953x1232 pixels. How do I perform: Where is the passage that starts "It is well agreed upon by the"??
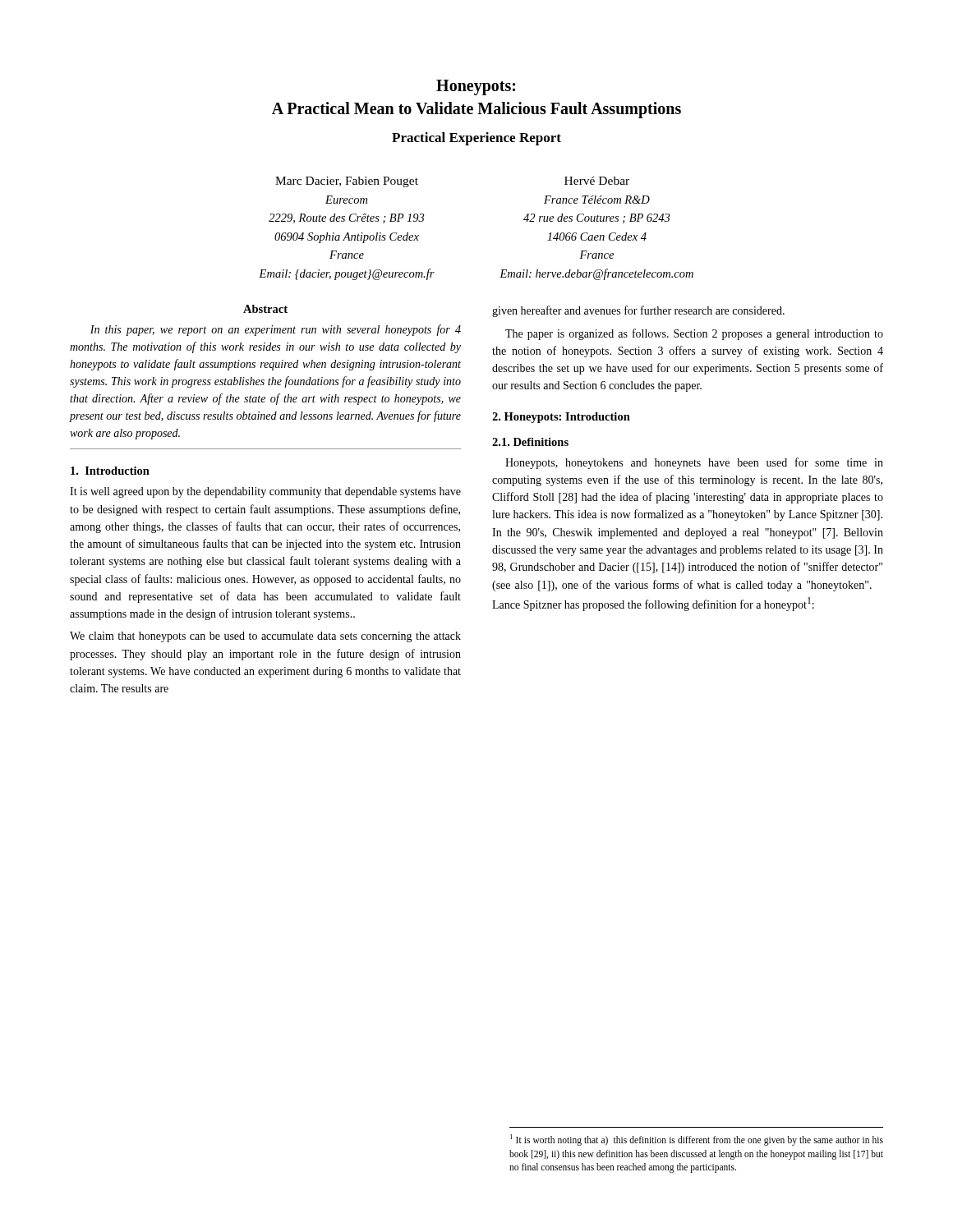coord(265,590)
